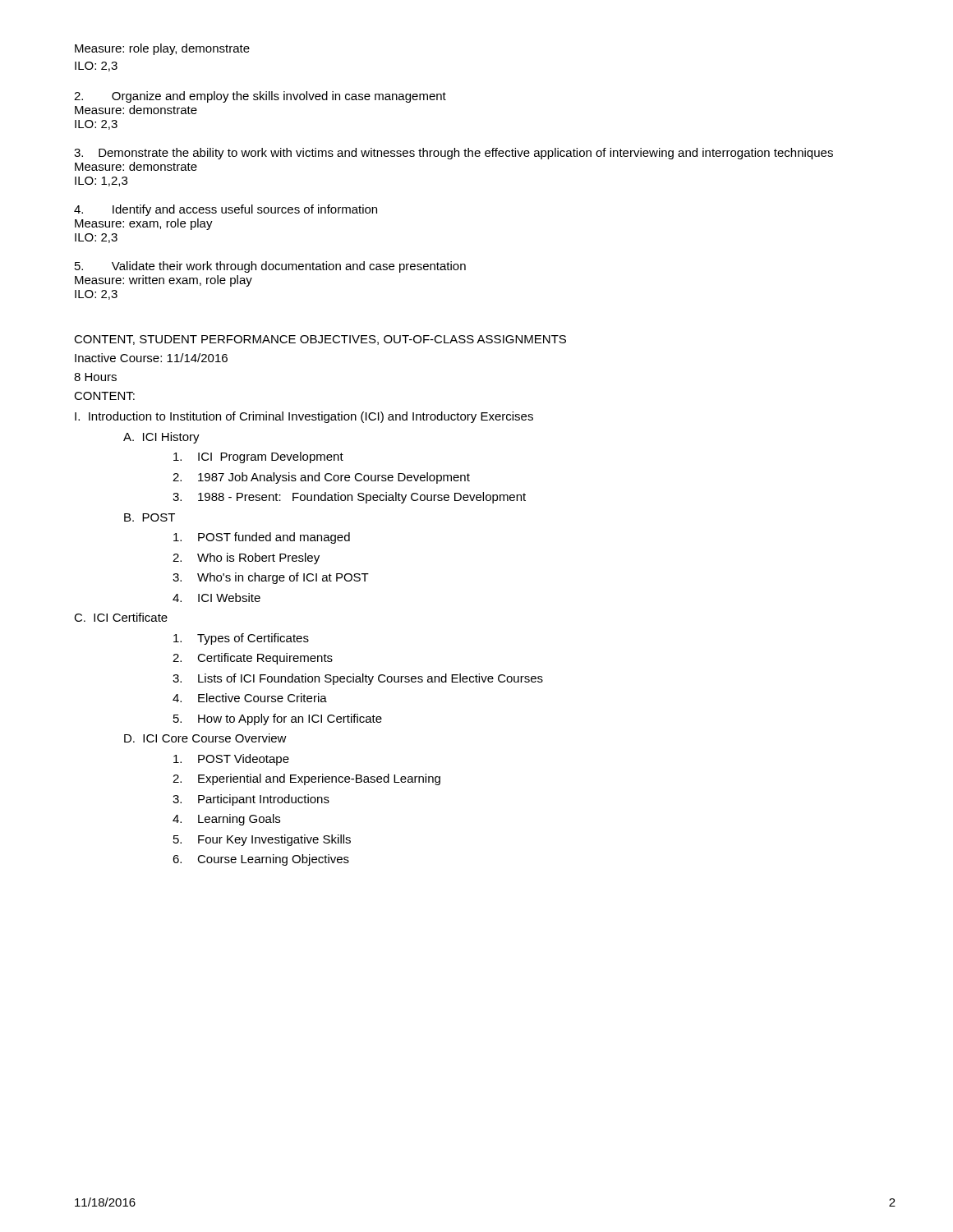
Task: Point to "5.Four Key Investigative Skills"
Action: pos(262,839)
